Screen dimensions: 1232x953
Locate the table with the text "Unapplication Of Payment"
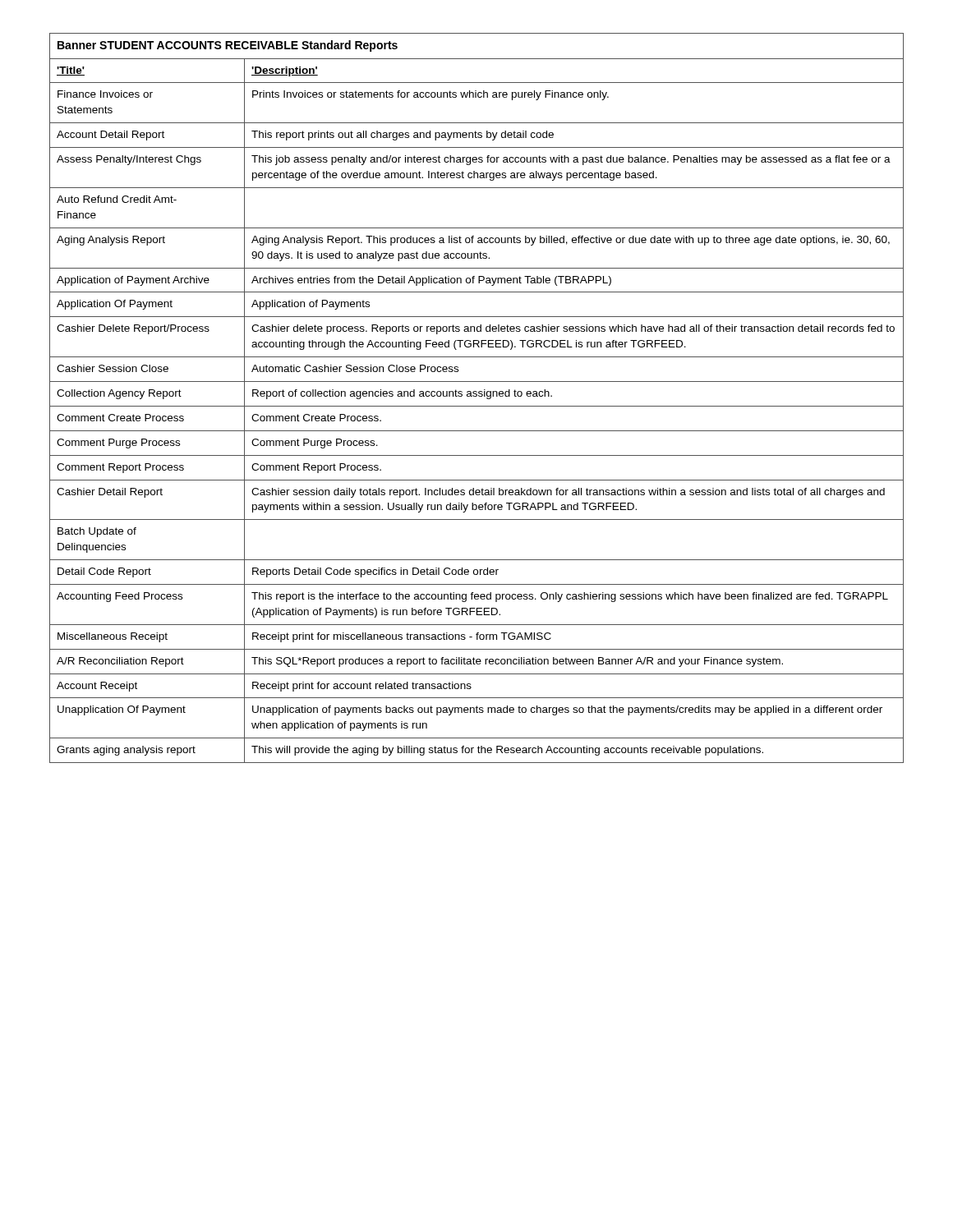[476, 398]
